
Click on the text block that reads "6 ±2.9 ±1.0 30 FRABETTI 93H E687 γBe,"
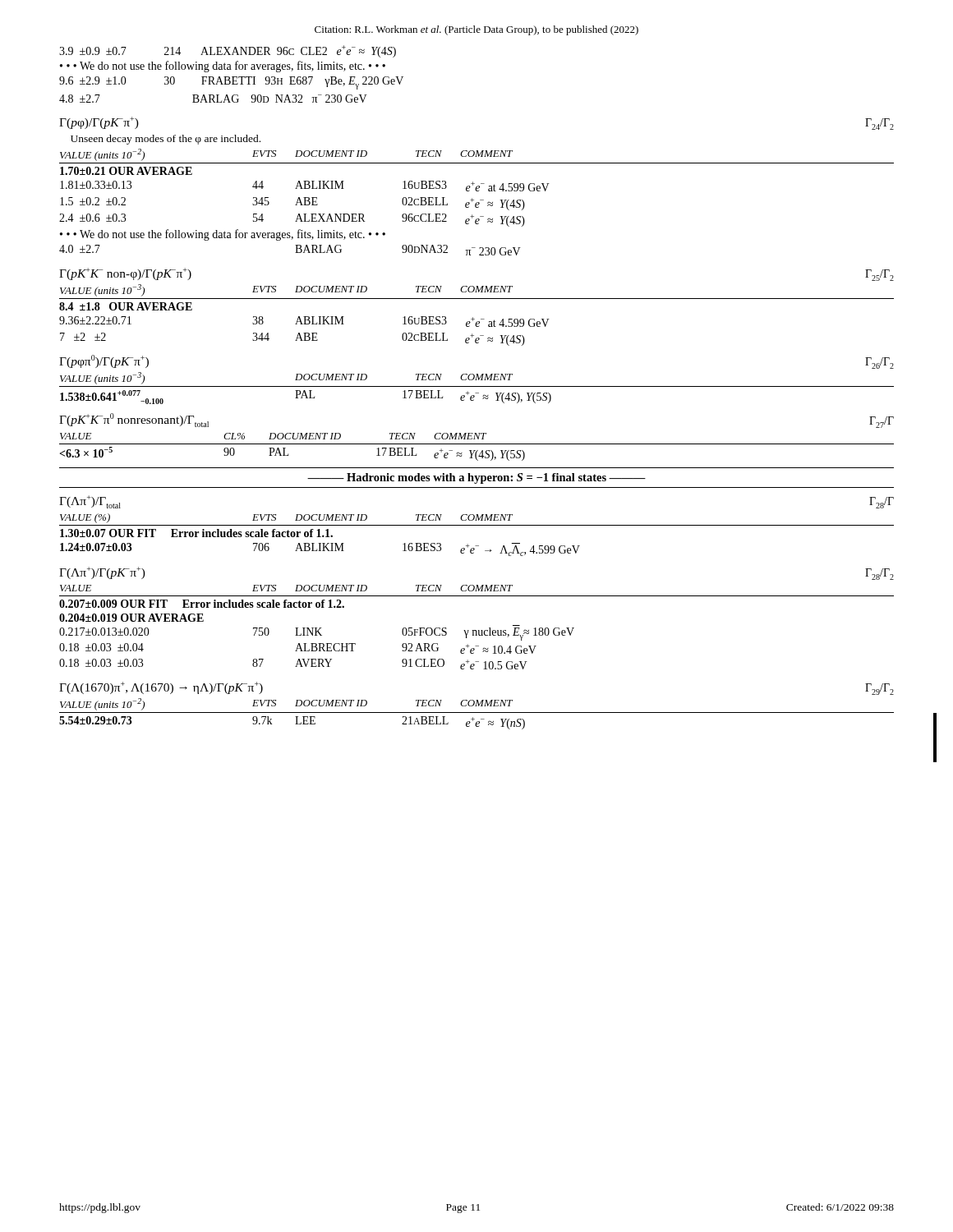tap(231, 82)
